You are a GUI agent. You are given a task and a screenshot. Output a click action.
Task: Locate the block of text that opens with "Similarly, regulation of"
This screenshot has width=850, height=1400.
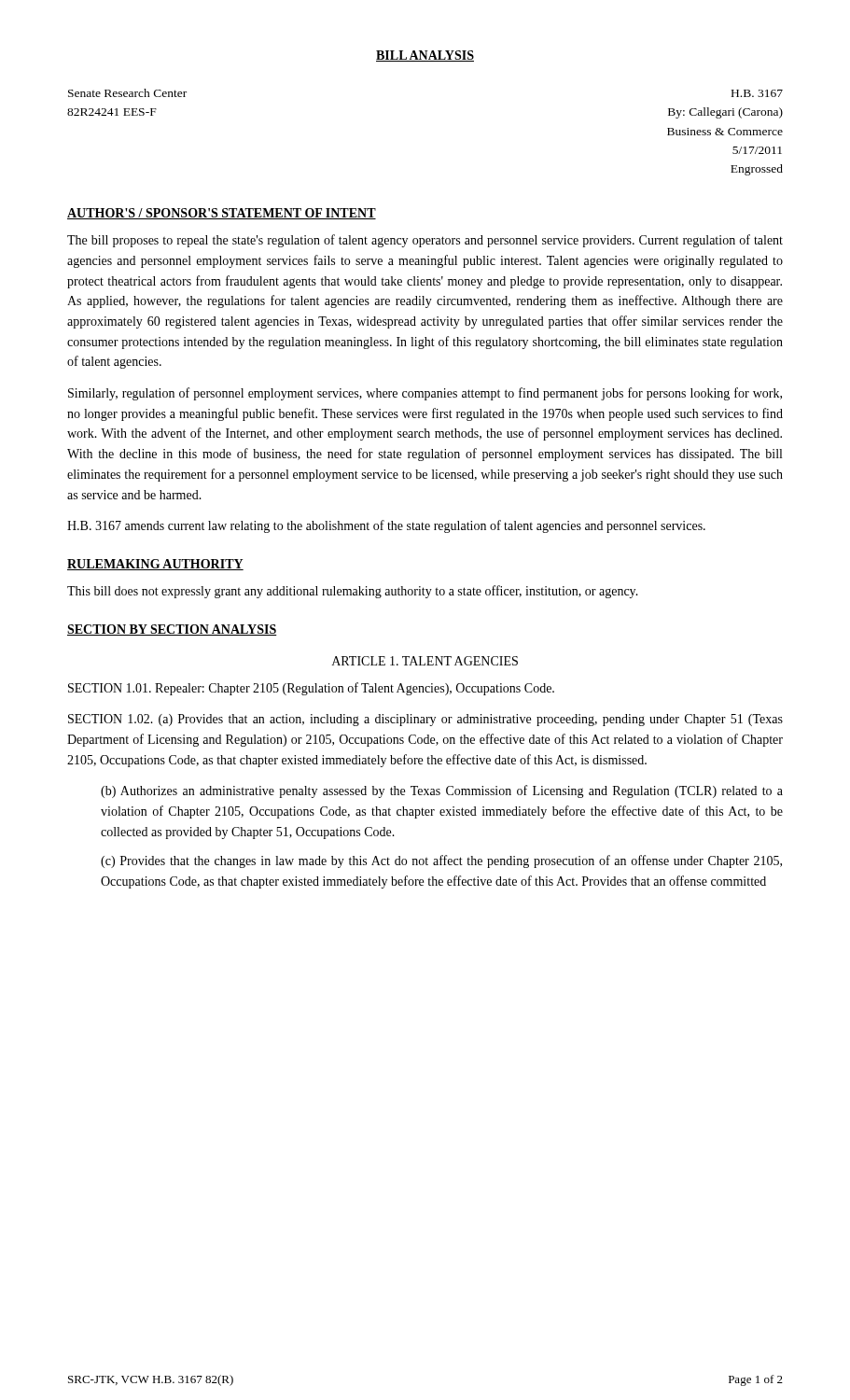point(425,444)
